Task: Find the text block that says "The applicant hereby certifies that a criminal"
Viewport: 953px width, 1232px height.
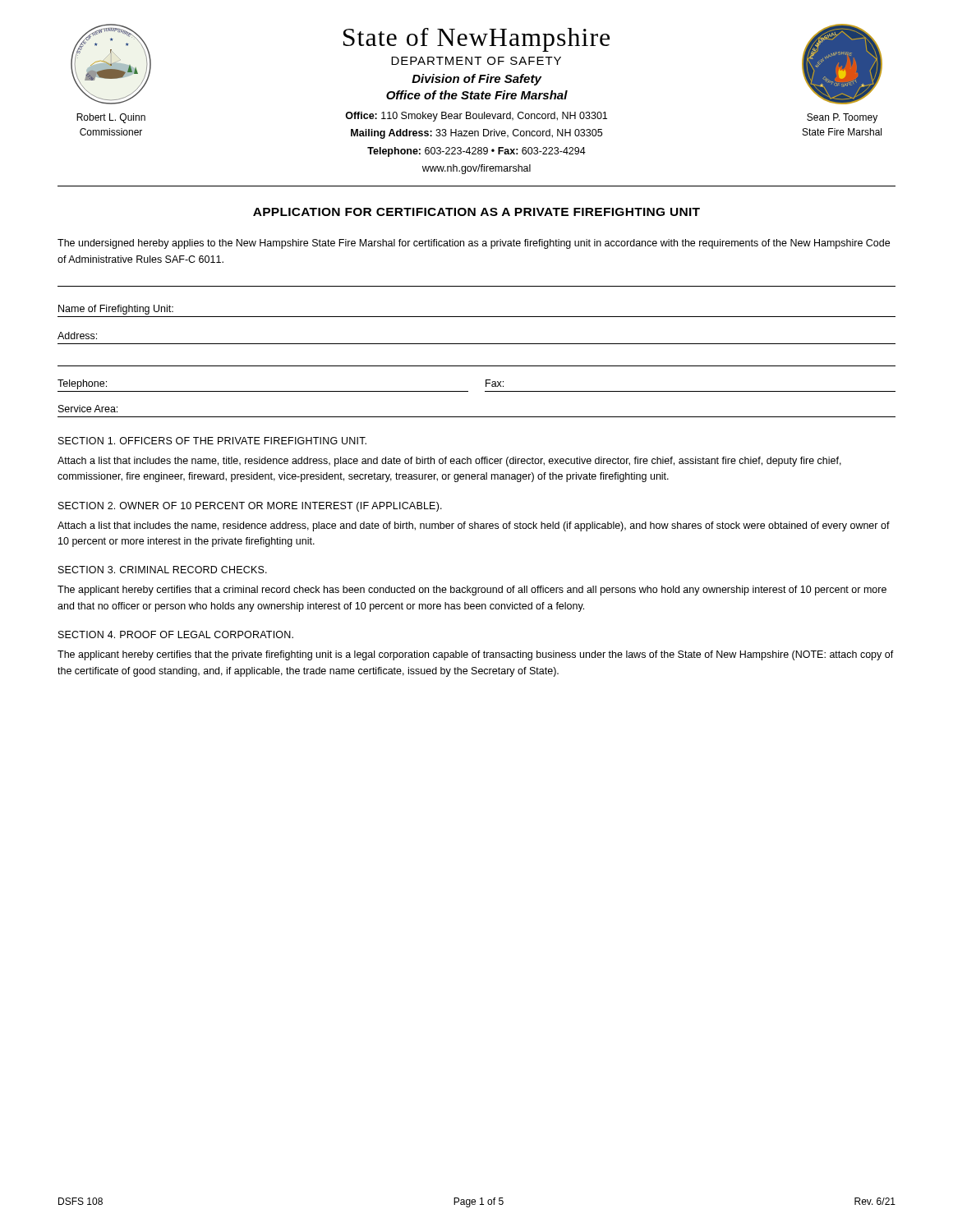Action: point(472,598)
